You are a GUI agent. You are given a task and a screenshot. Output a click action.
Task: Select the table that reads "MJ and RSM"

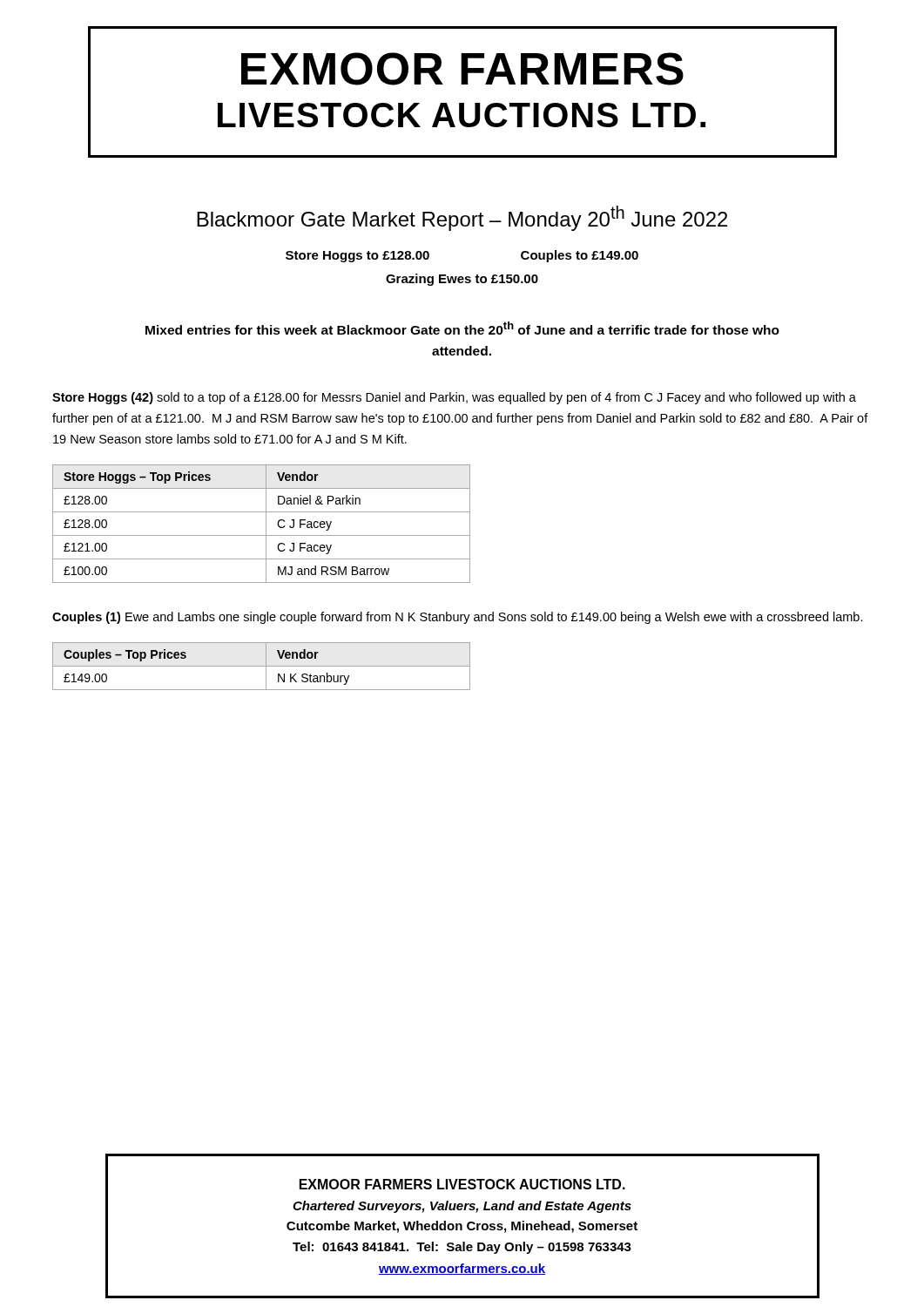(462, 524)
